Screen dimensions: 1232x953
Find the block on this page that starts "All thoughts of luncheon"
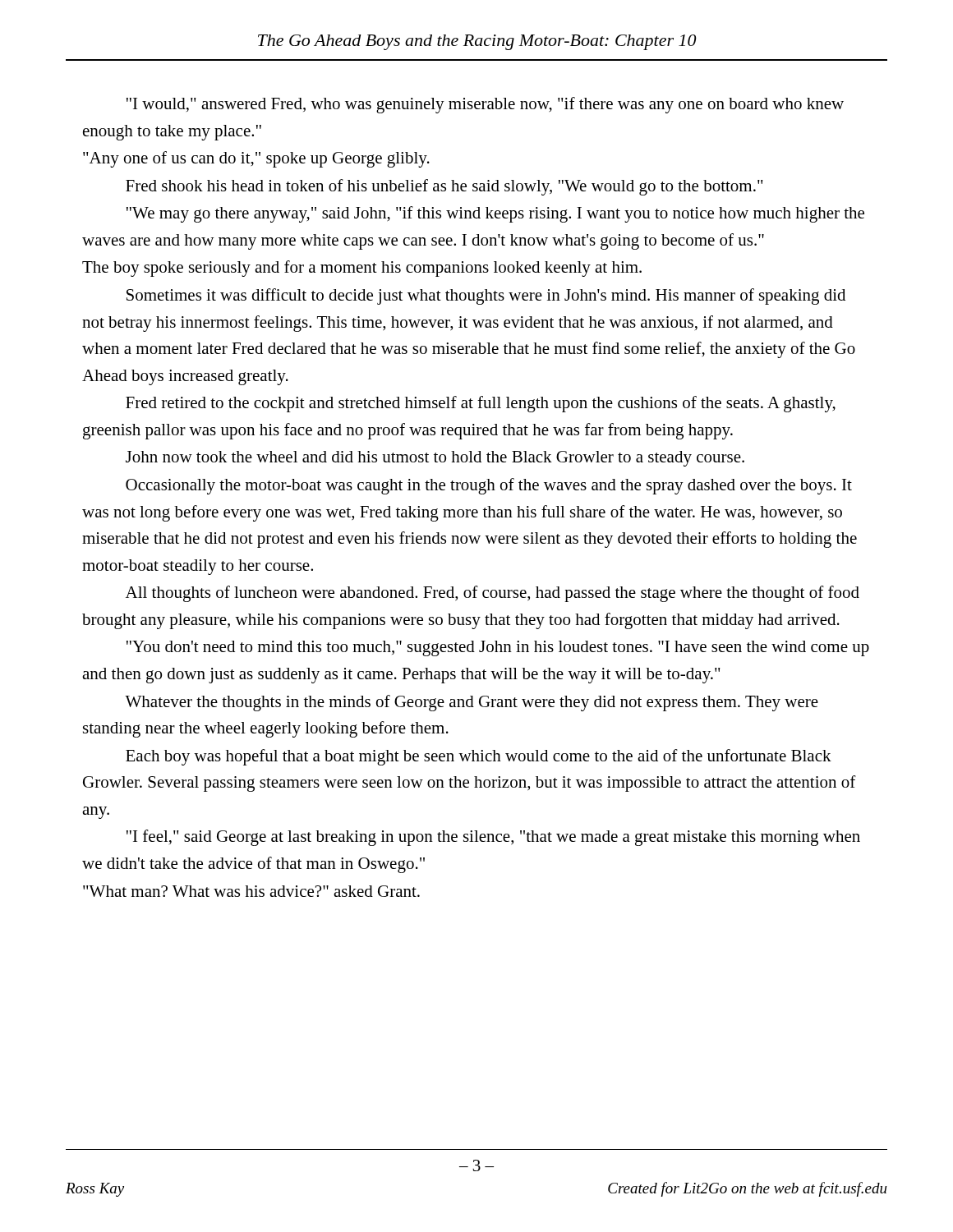tap(471, 606)
